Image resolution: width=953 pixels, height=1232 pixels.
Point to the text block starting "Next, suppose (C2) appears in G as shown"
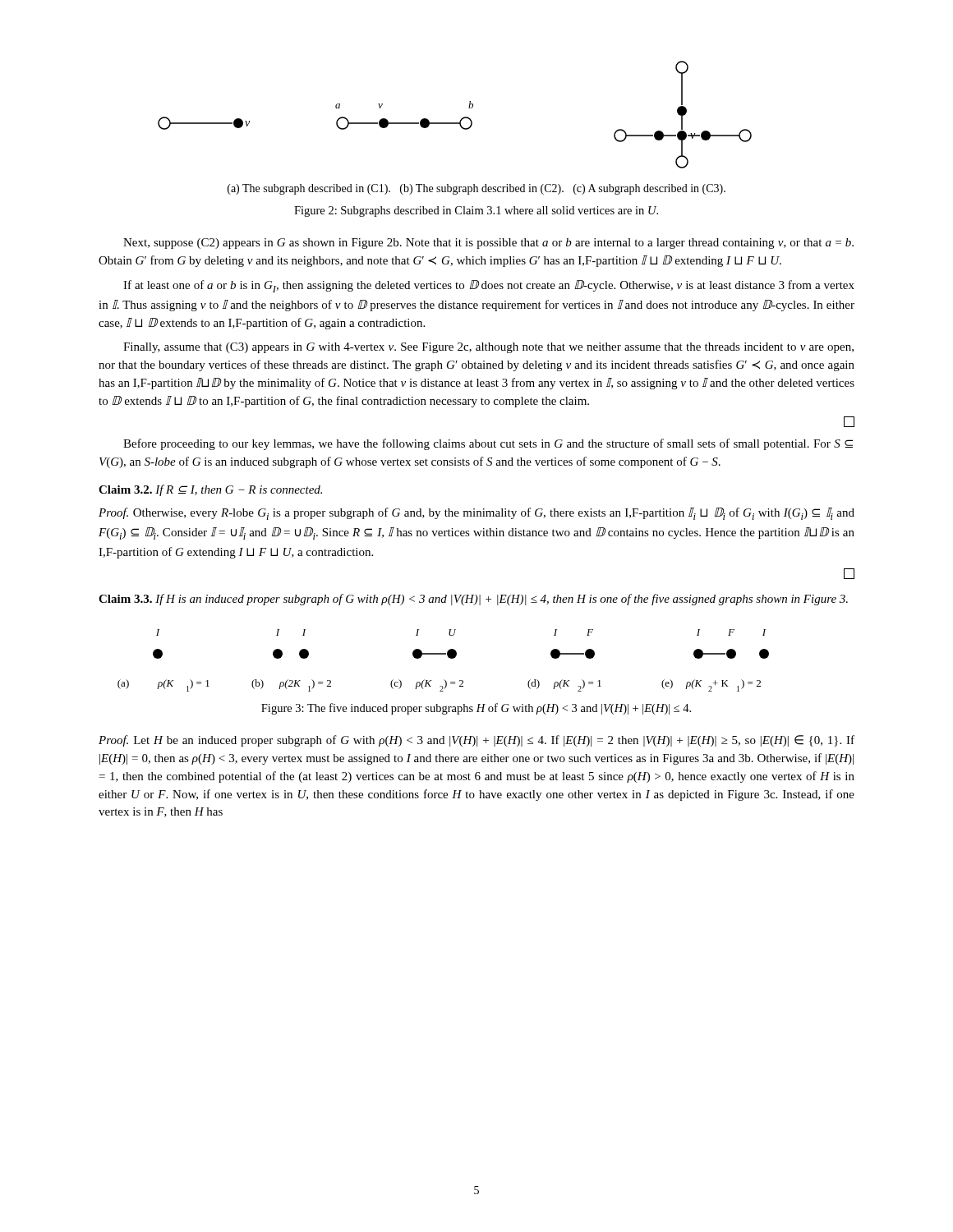[476, 251]
